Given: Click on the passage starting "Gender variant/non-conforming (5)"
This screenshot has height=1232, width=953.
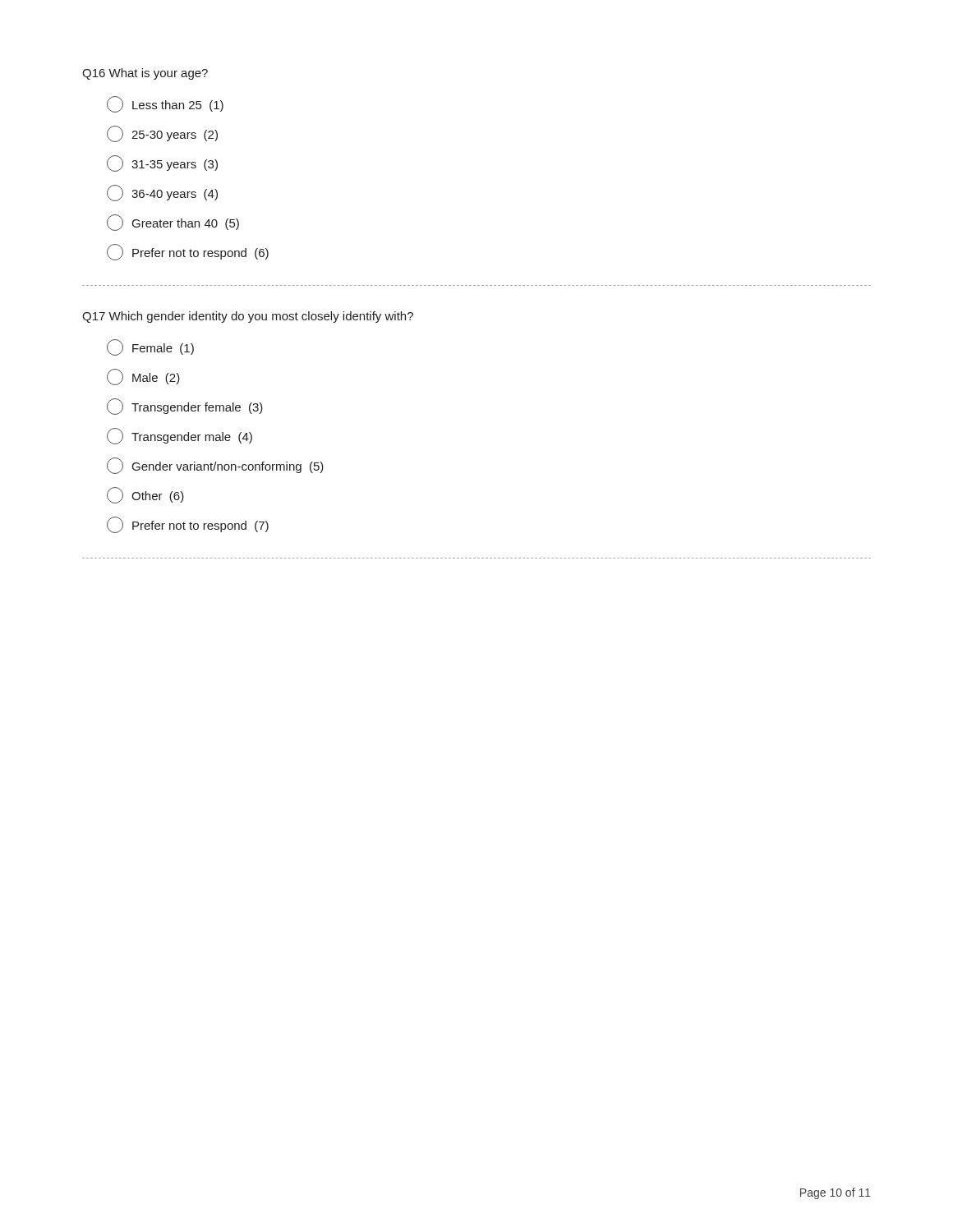Looking at the screenshot, I should point(215,466).
